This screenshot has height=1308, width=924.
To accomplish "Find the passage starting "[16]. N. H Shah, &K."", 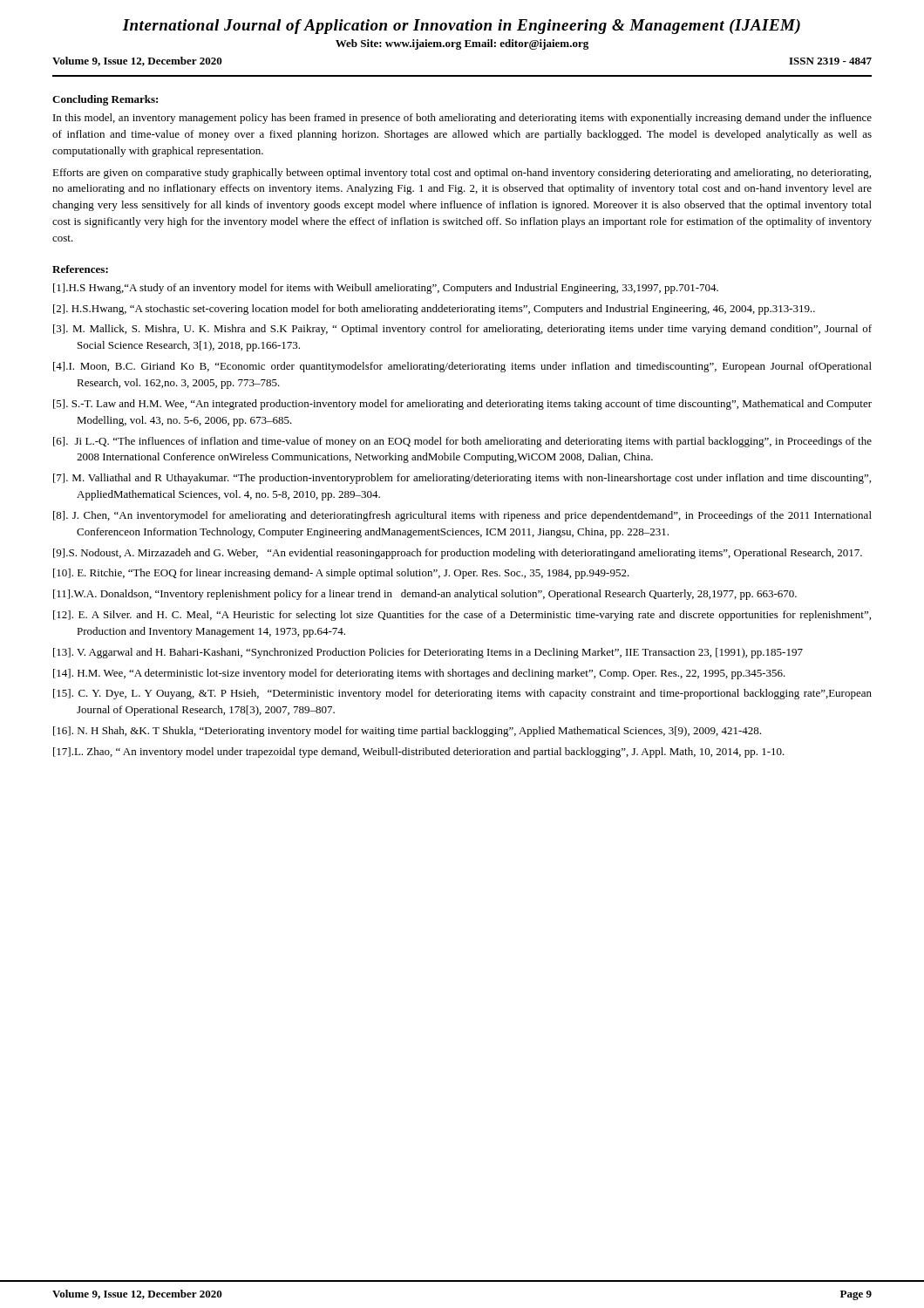I will click(407, 730).
